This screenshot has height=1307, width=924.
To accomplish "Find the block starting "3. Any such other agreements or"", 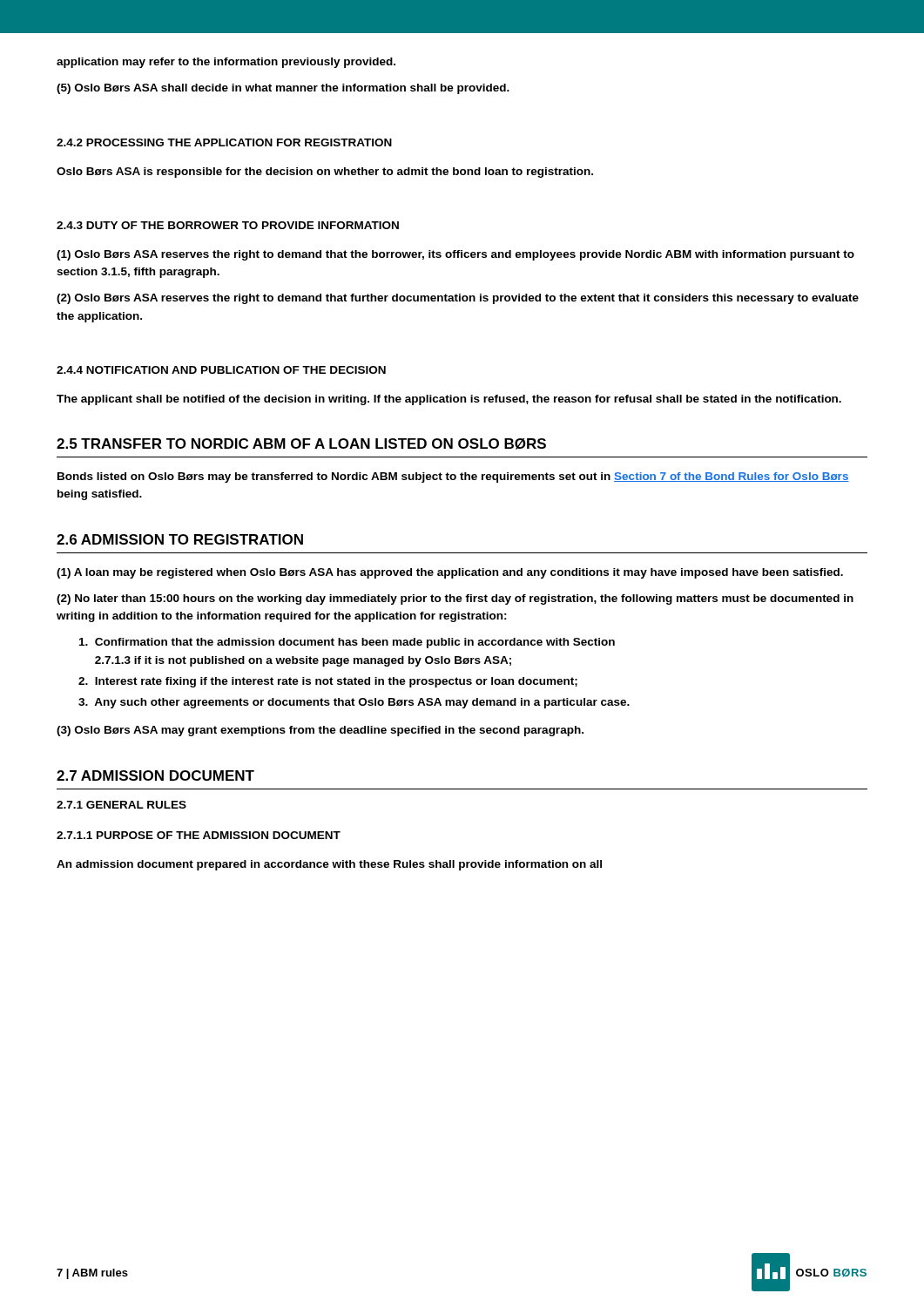I will tap(354, 702).
